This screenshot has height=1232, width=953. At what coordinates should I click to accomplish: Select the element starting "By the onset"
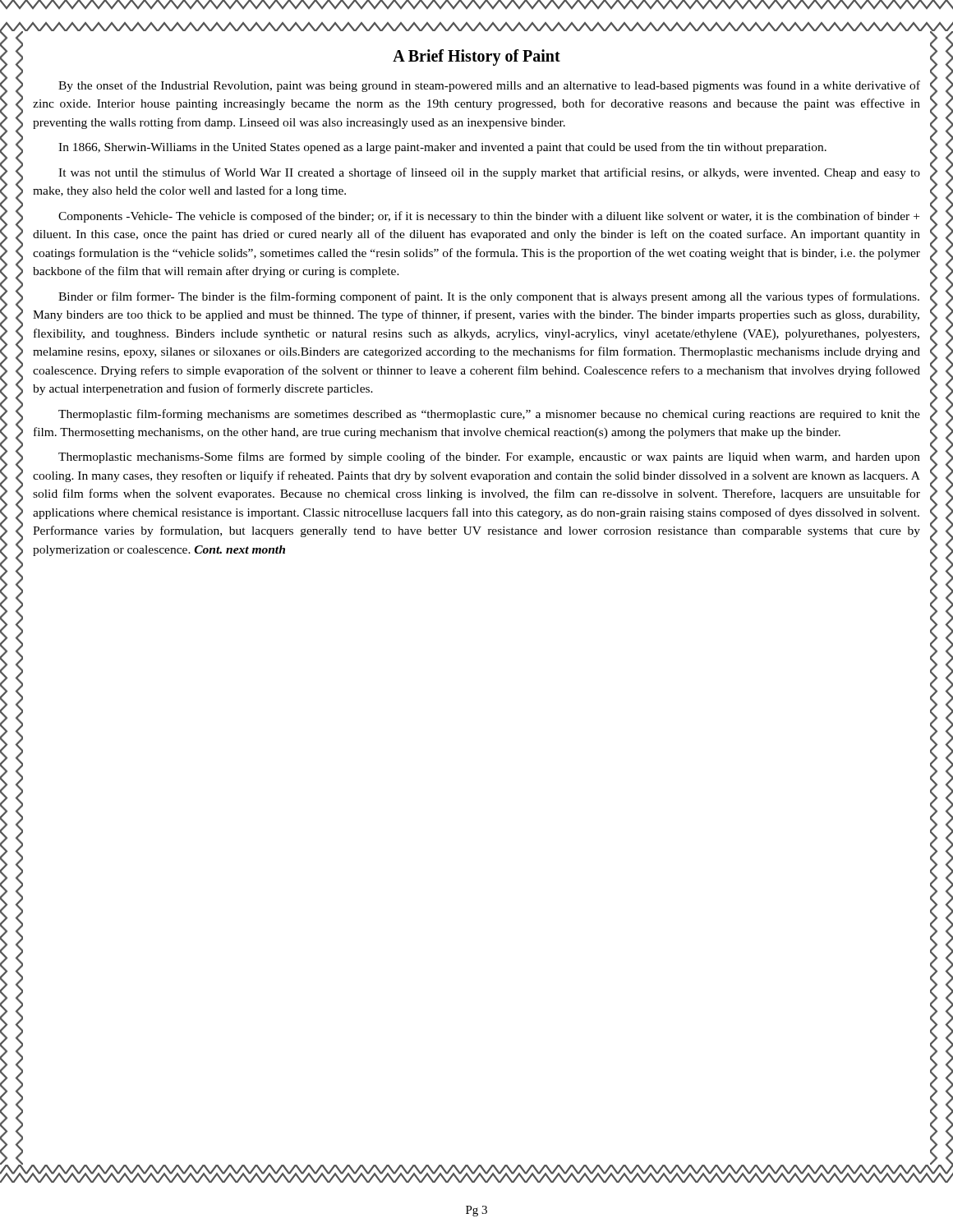pos(476,103)
